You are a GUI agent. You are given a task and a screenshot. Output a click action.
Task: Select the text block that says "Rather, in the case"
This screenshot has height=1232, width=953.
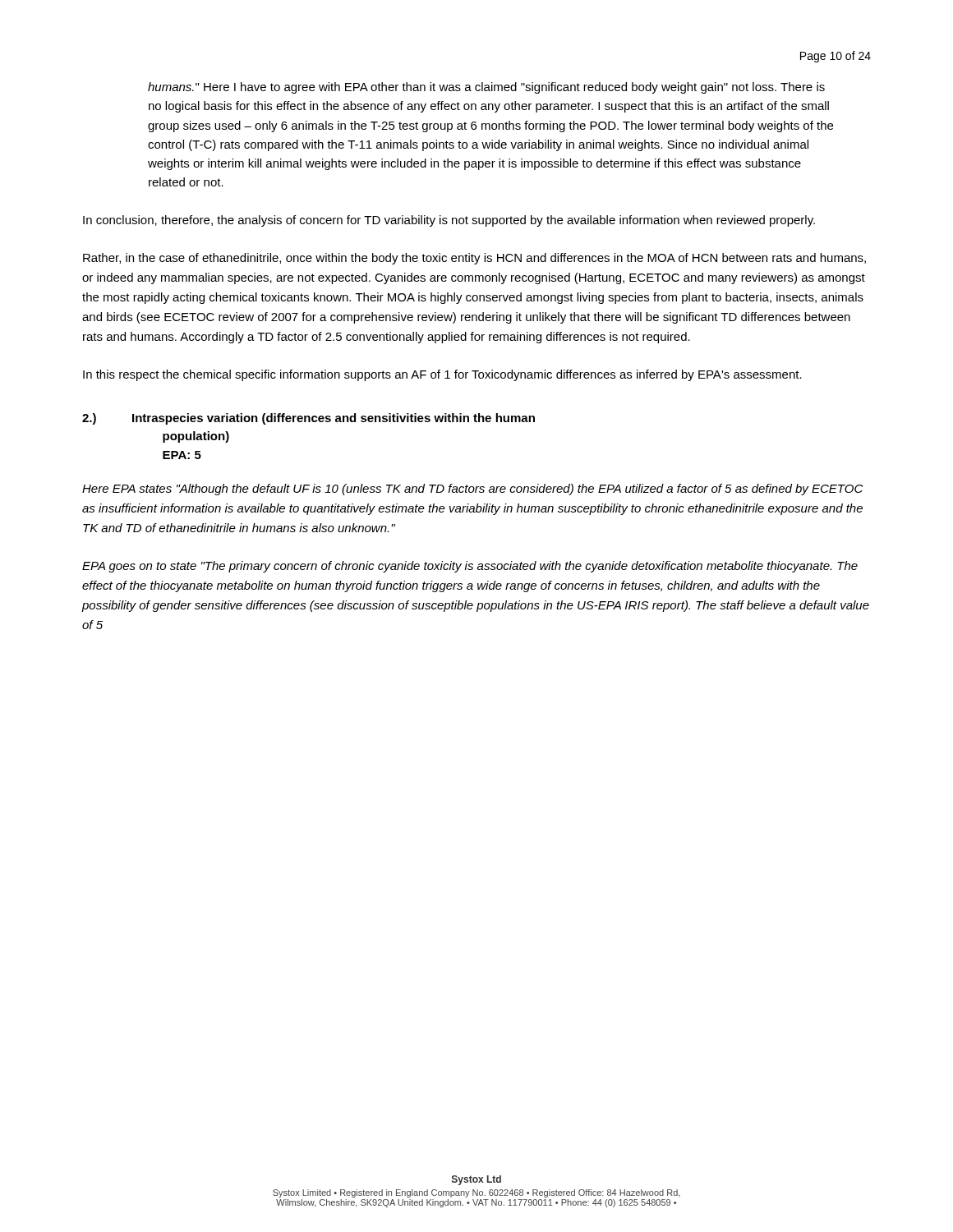tap(475, 296)
